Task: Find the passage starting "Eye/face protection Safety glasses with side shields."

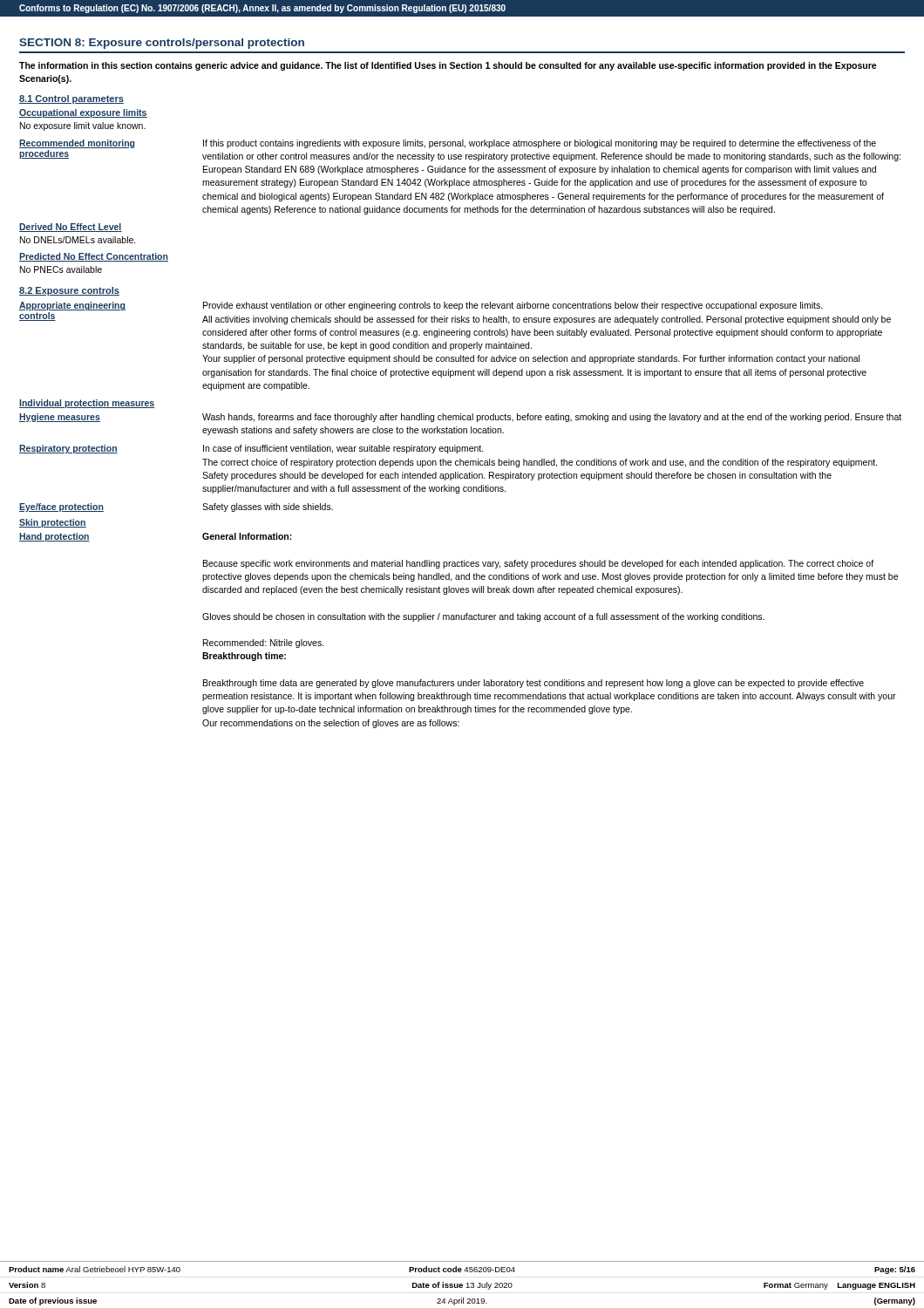Action: click(x=82, y=507)
